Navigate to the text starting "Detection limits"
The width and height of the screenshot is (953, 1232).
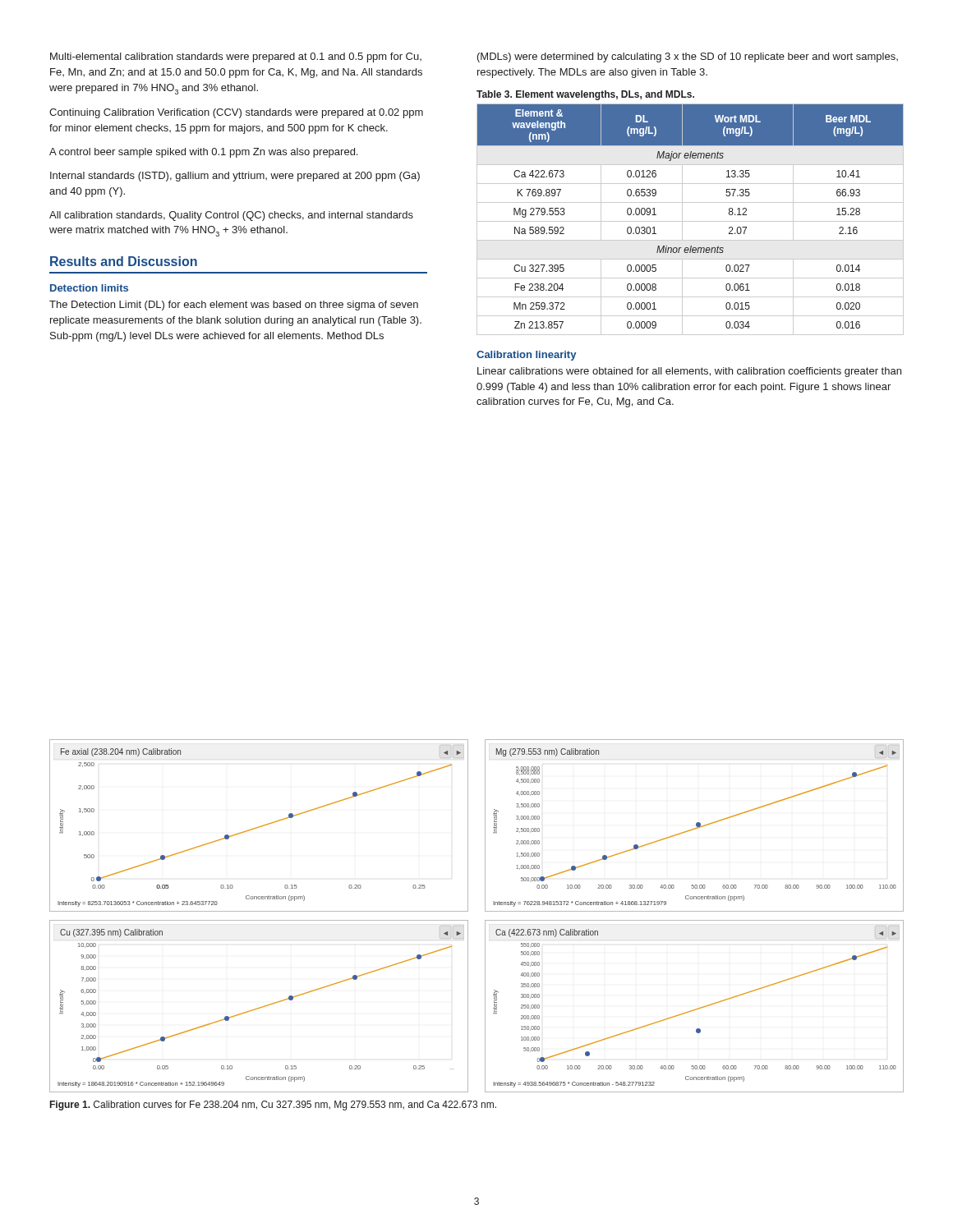click(x=89, y=288)
